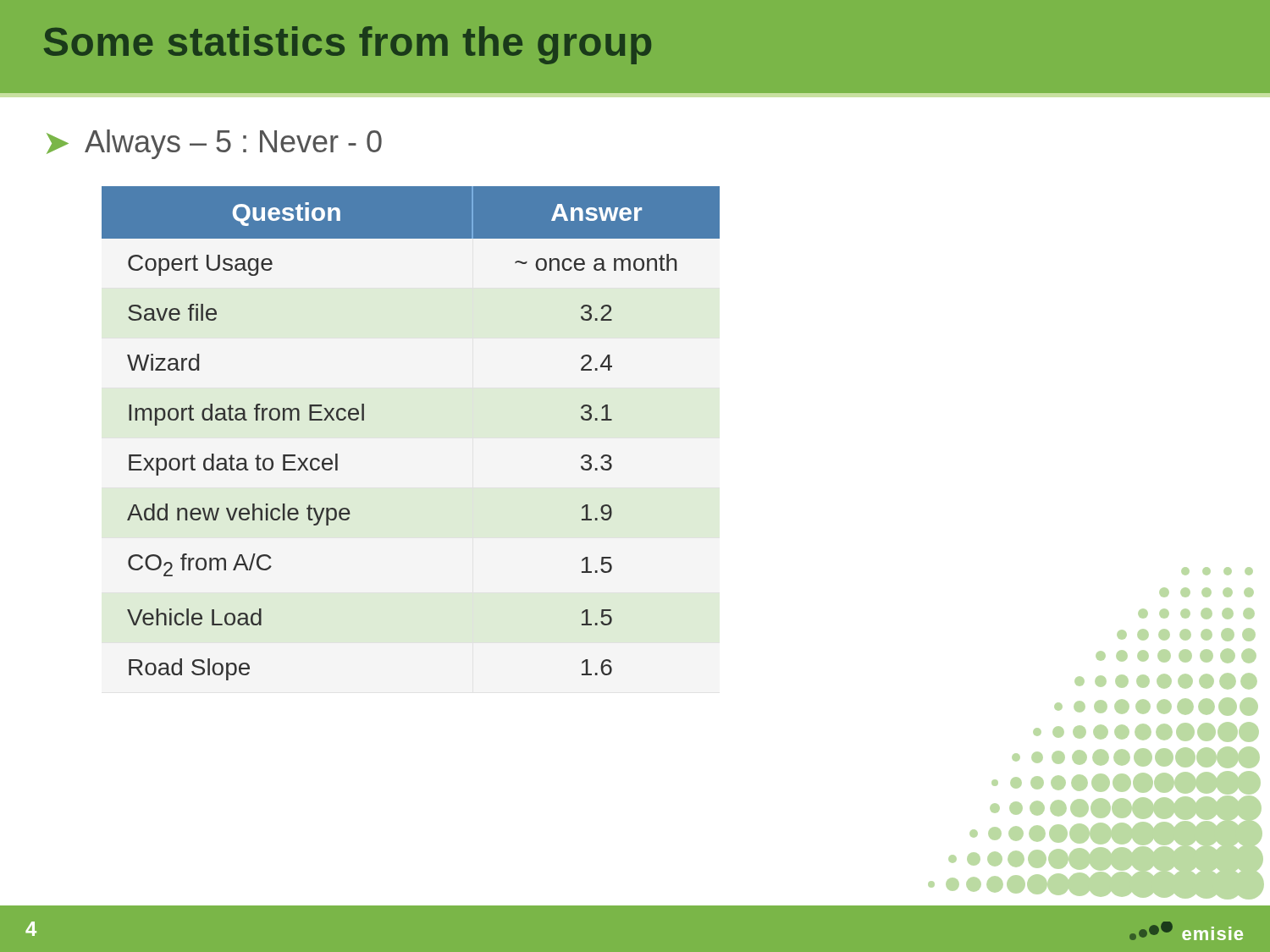Select the table that reads "Add new vehicle type"
The image size is (1270, 952).
(411, 439)
